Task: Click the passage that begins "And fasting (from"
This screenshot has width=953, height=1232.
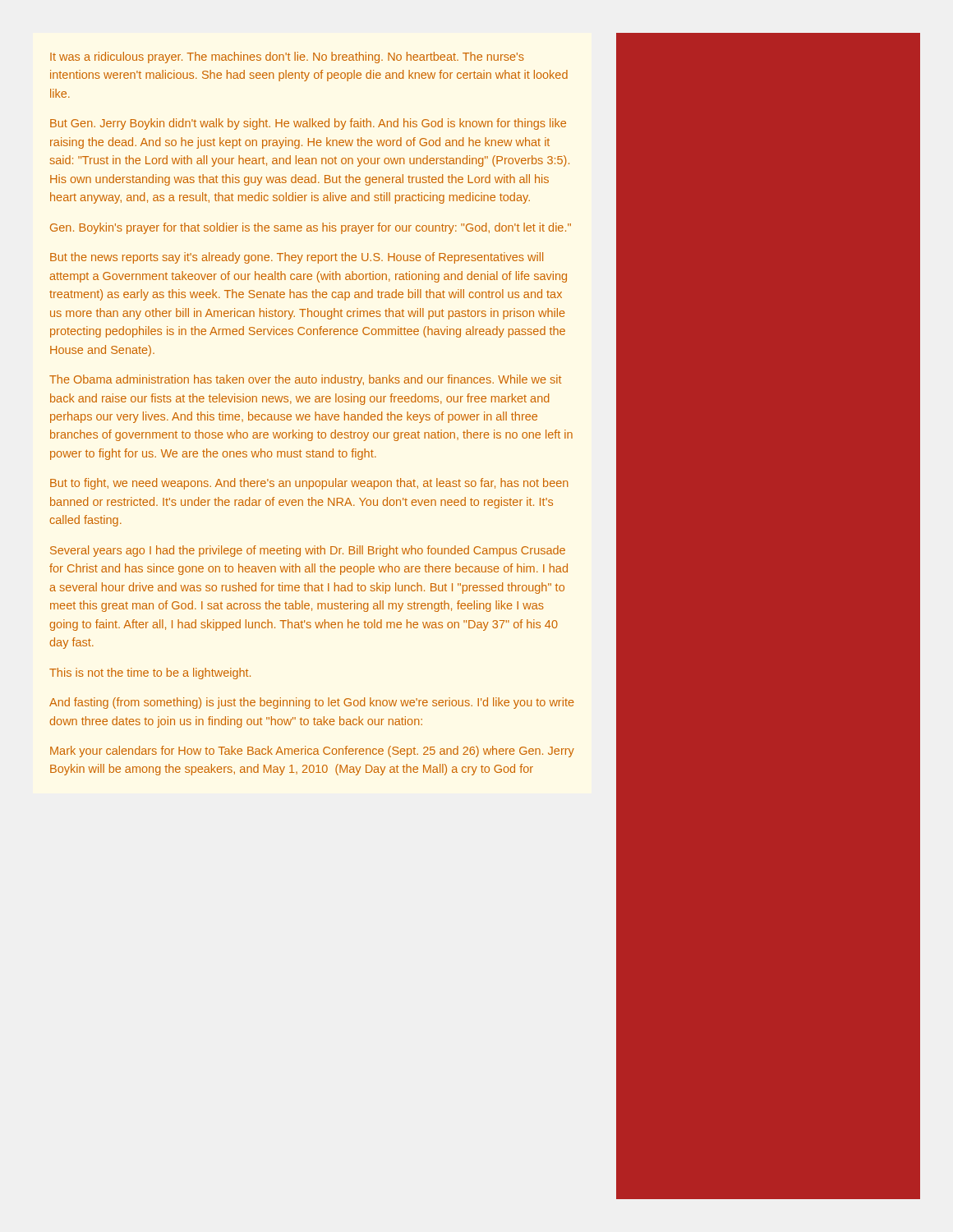Action: click(312, 712)
